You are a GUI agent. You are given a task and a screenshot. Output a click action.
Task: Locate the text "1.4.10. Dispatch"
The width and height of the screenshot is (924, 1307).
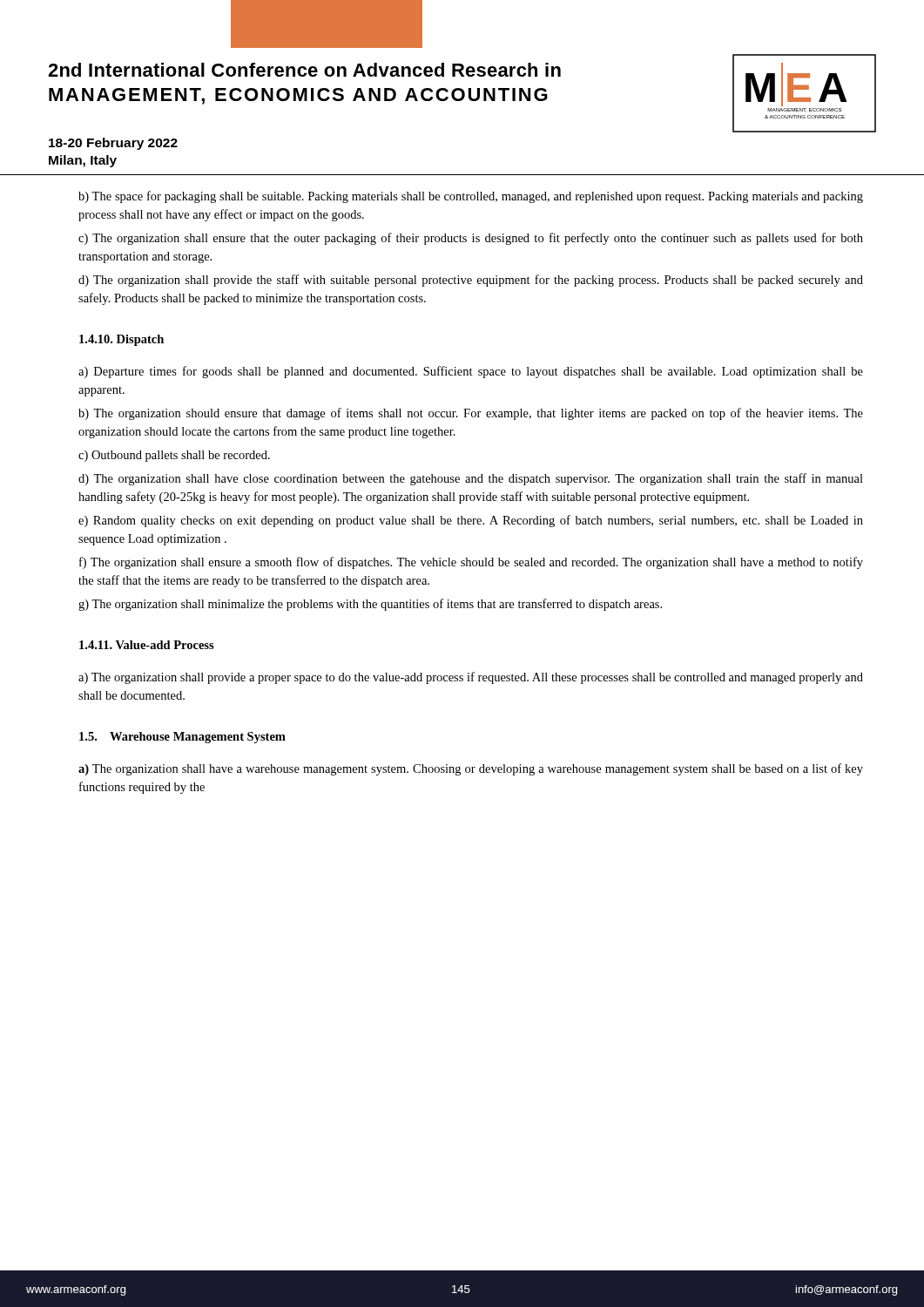(121, 339)
